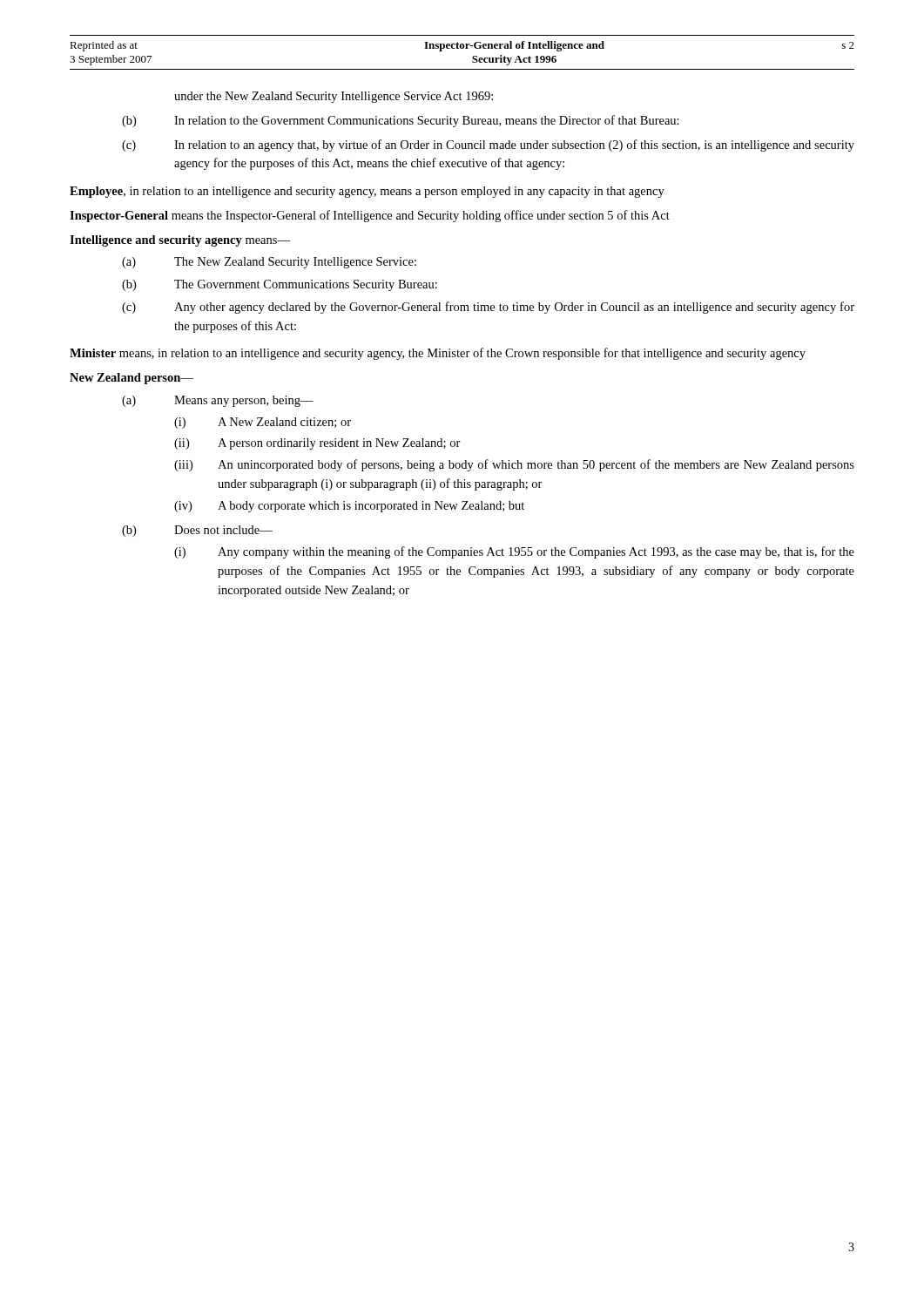
Task: Find the list item that reads "(b) The Government Communications"
Action: [x=280, y=285]
